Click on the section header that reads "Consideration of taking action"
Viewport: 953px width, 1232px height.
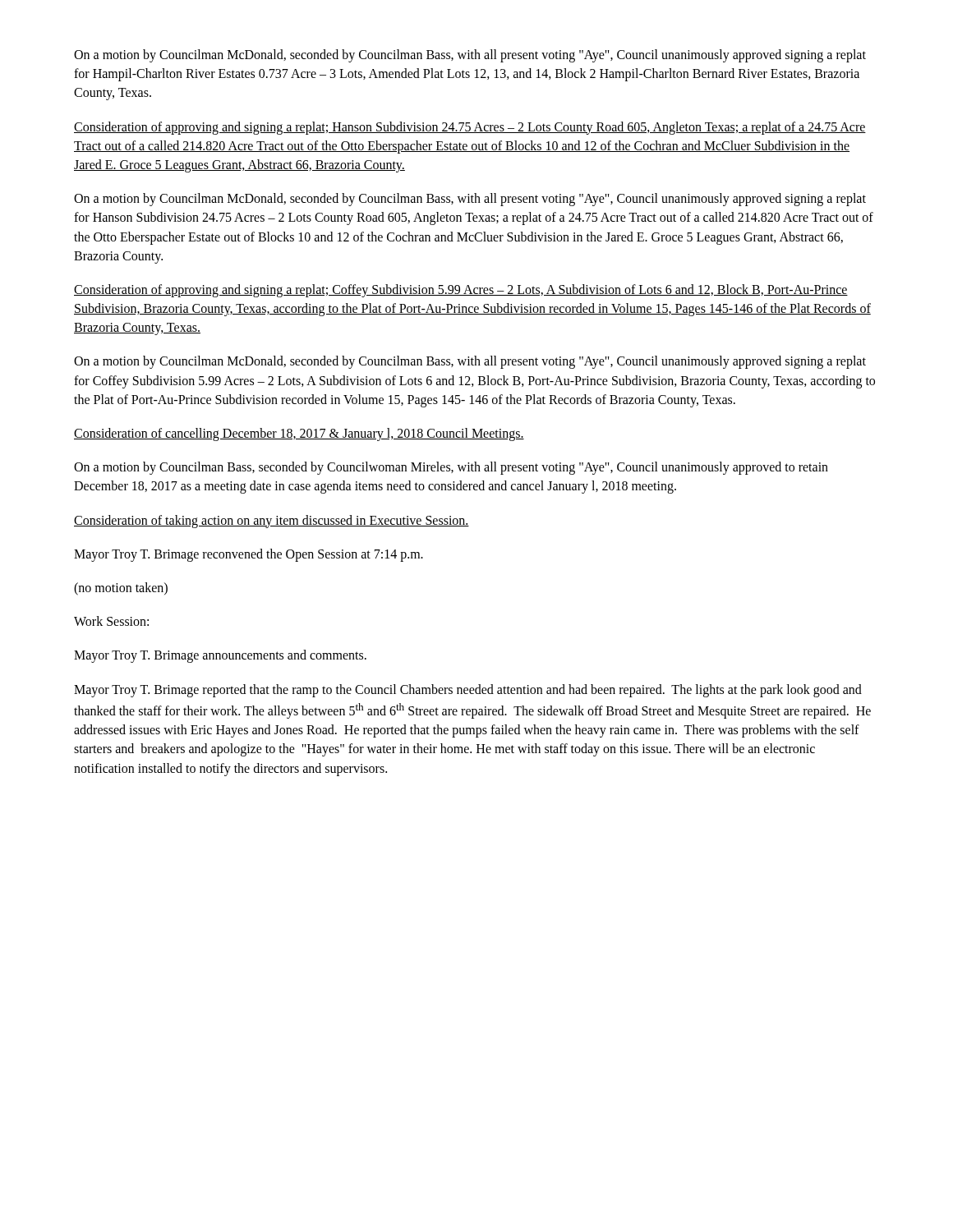pos(271,520)
